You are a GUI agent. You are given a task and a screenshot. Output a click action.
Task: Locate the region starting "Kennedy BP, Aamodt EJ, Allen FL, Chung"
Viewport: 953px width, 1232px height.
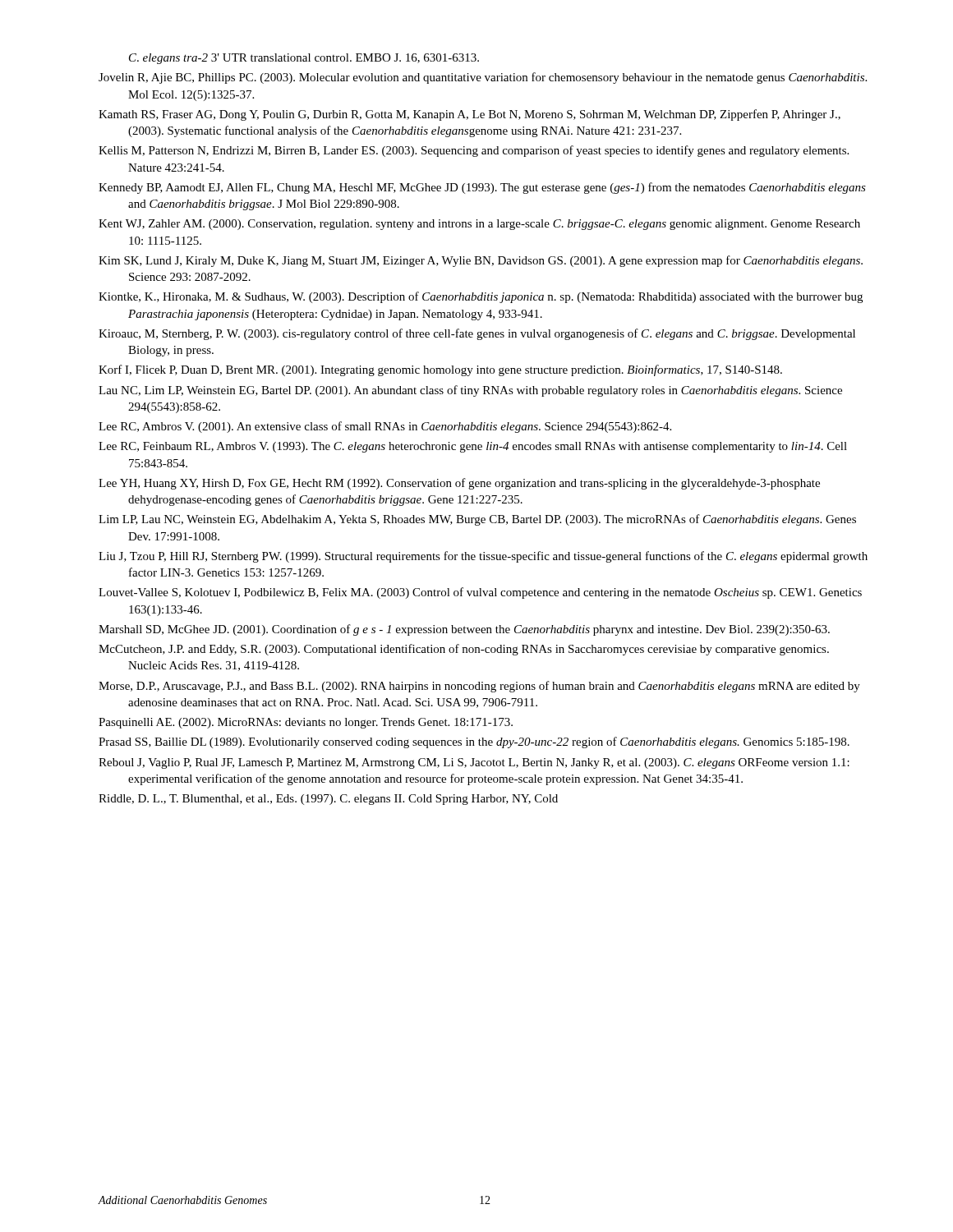coord(482,195)
